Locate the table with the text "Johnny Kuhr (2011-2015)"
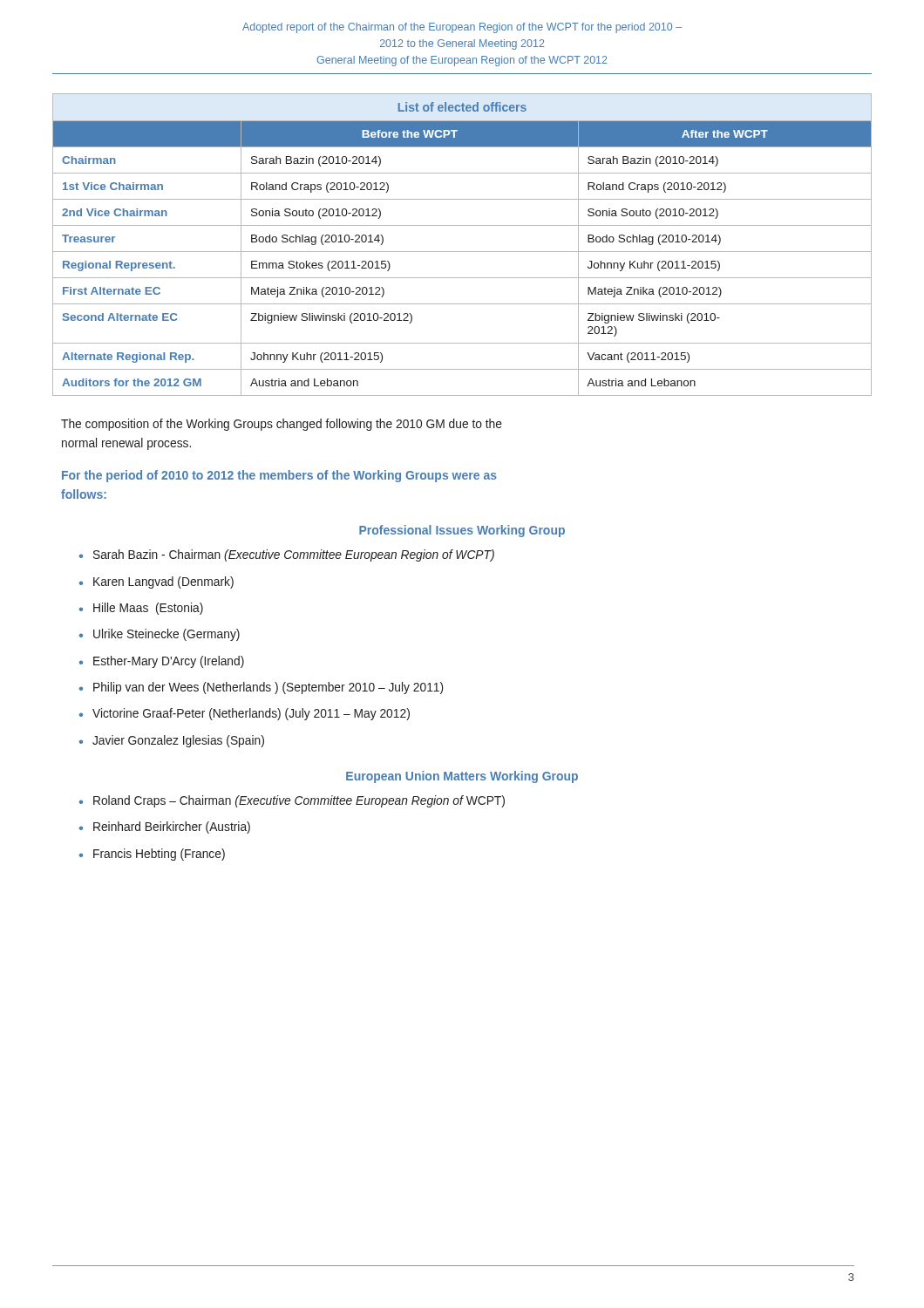The height and width of the screenshot is (1308, 924). [x=462, y=245]
